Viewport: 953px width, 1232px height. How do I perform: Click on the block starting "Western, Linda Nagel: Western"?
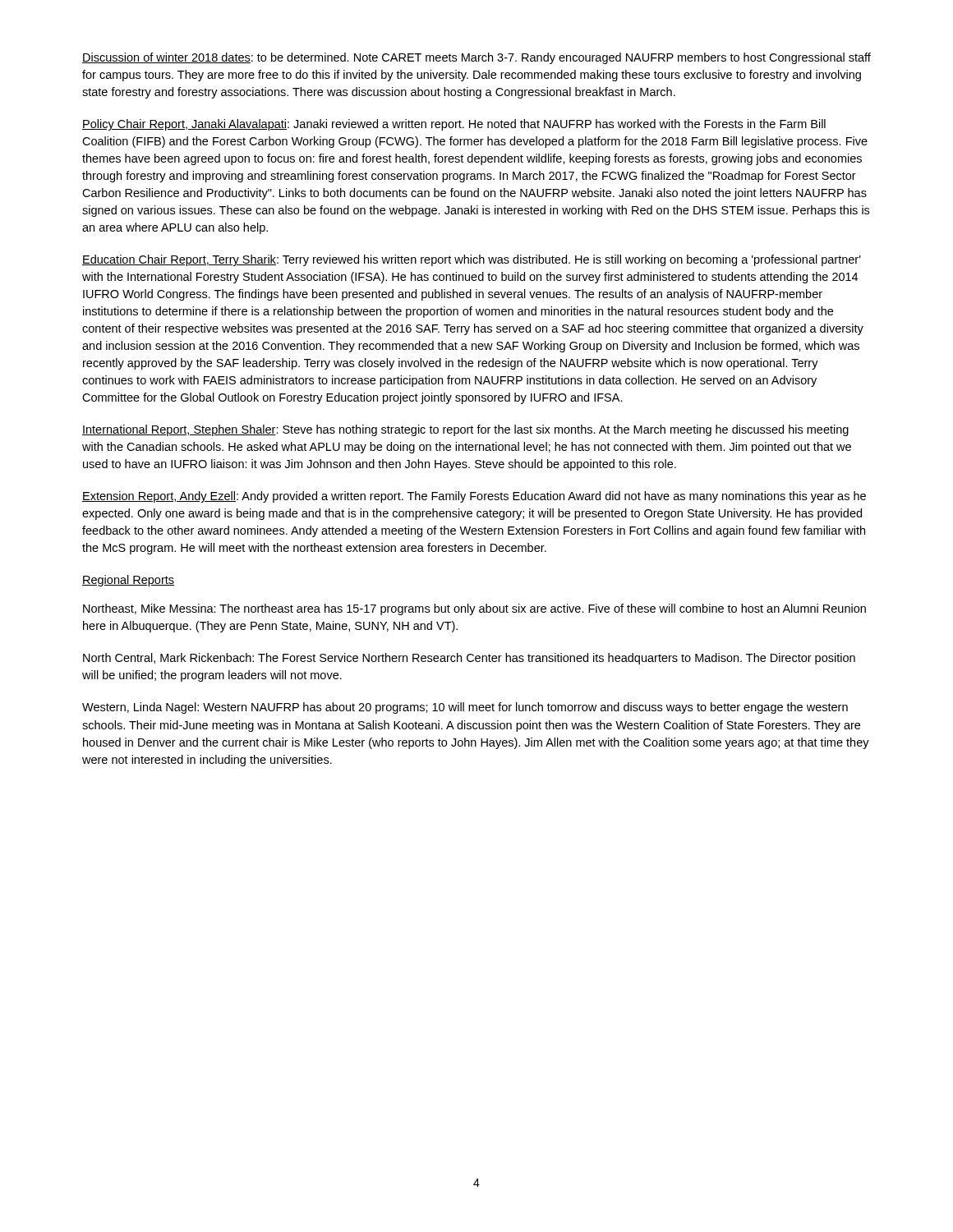pos(475,733)
